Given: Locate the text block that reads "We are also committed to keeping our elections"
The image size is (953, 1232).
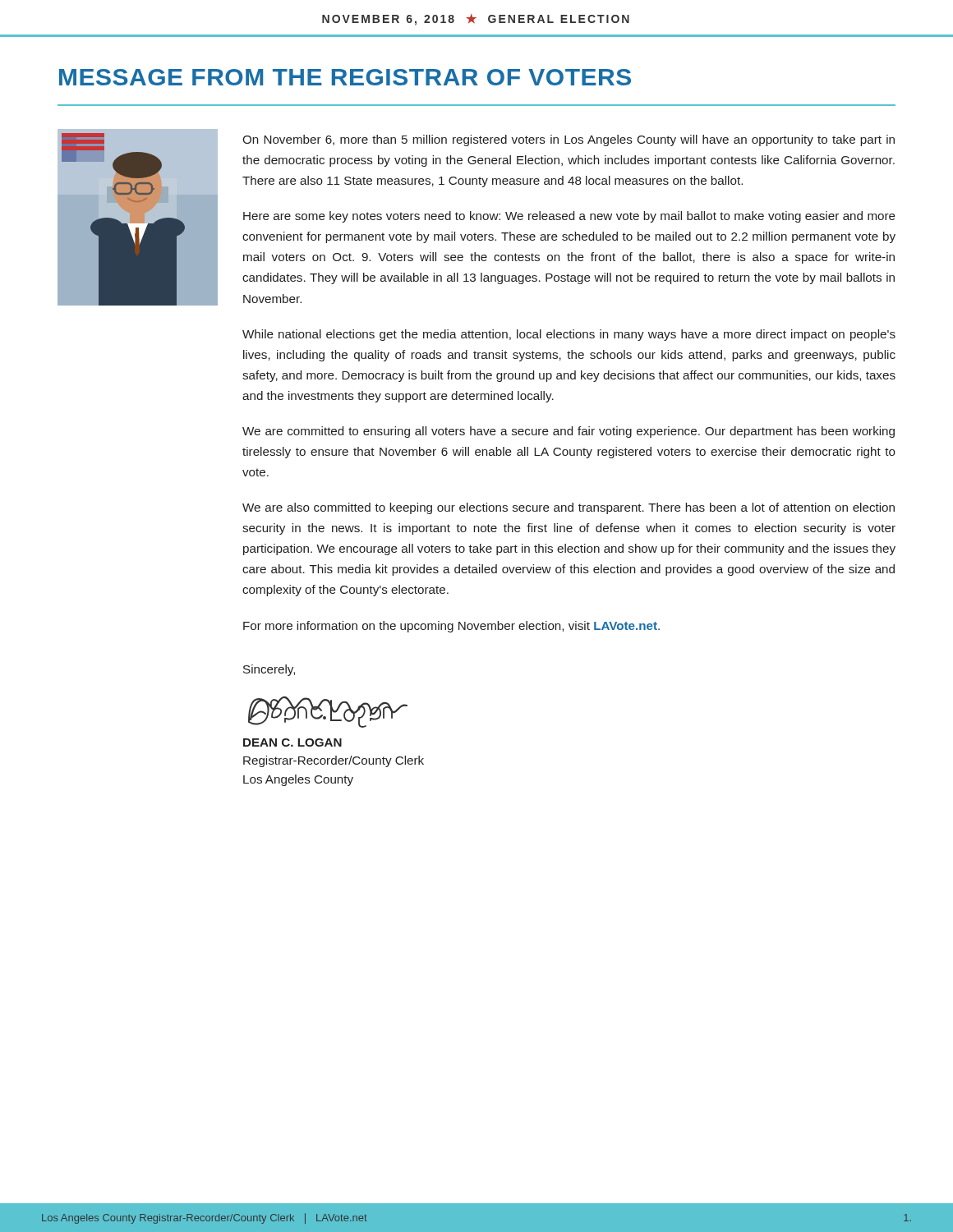Looking at the screenshot, I should click(569, 548).
